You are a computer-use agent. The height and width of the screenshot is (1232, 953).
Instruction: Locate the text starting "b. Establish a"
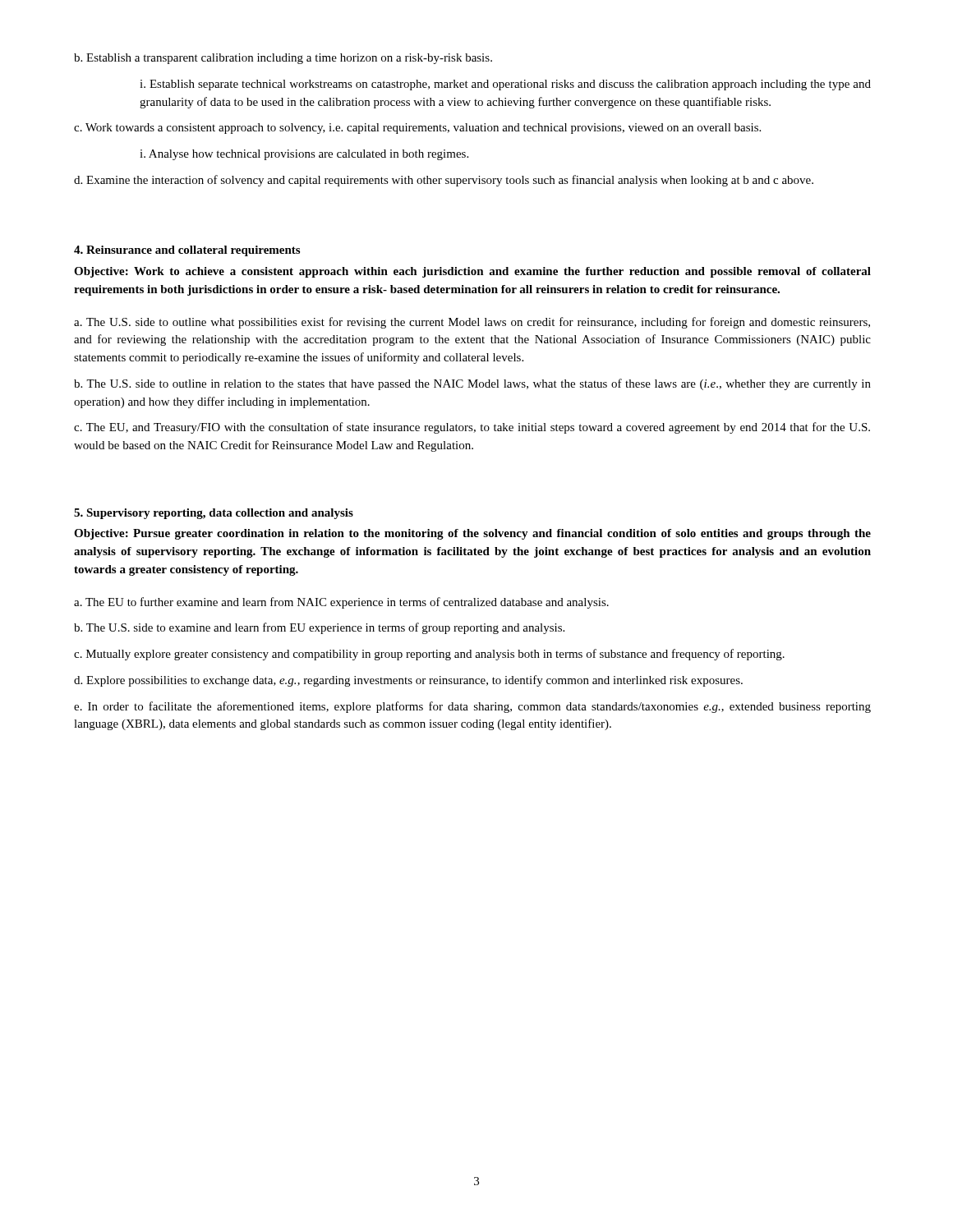pyautogui.click(x=283, y=57)
